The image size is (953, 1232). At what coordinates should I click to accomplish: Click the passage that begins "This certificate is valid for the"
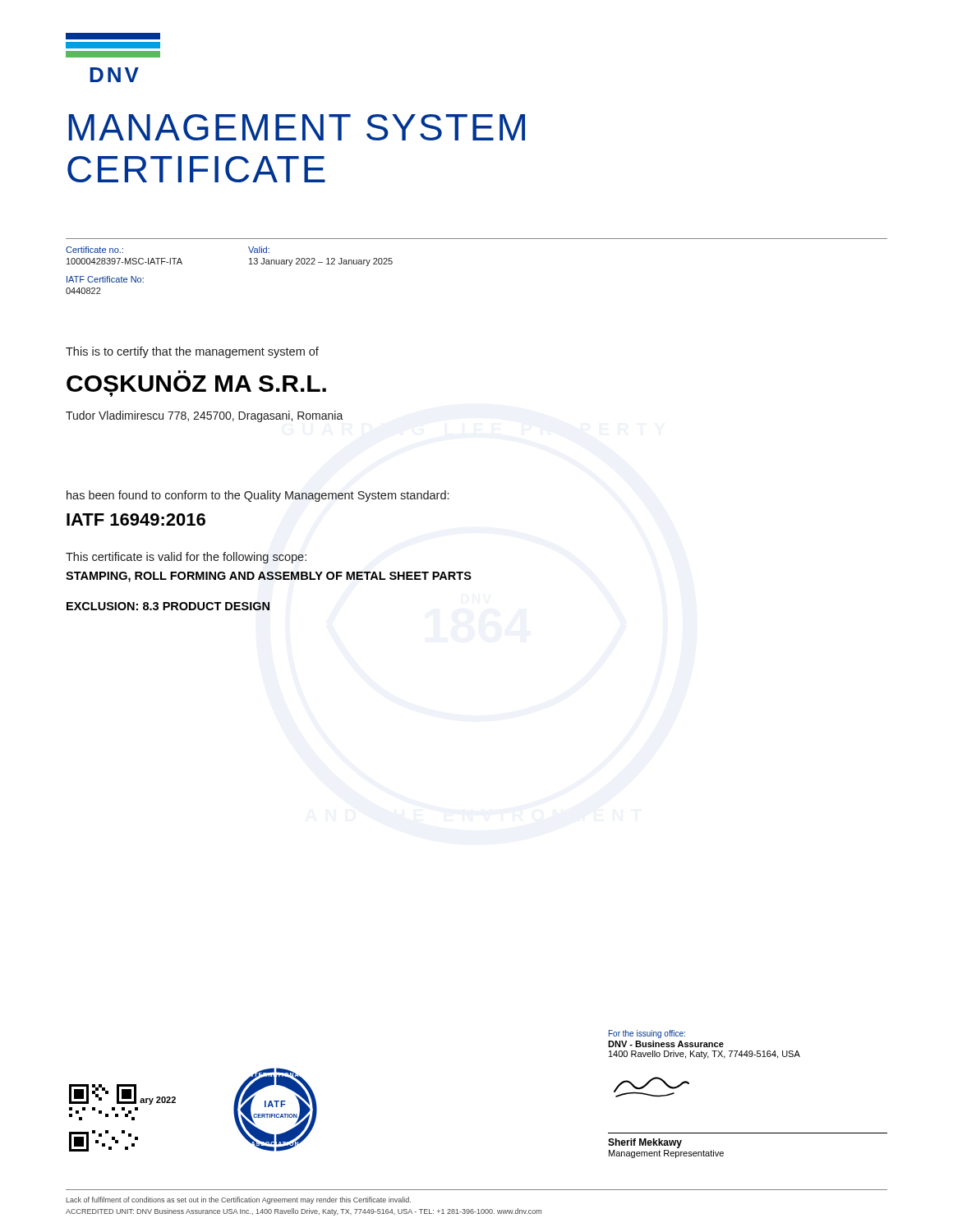point(187,557)
